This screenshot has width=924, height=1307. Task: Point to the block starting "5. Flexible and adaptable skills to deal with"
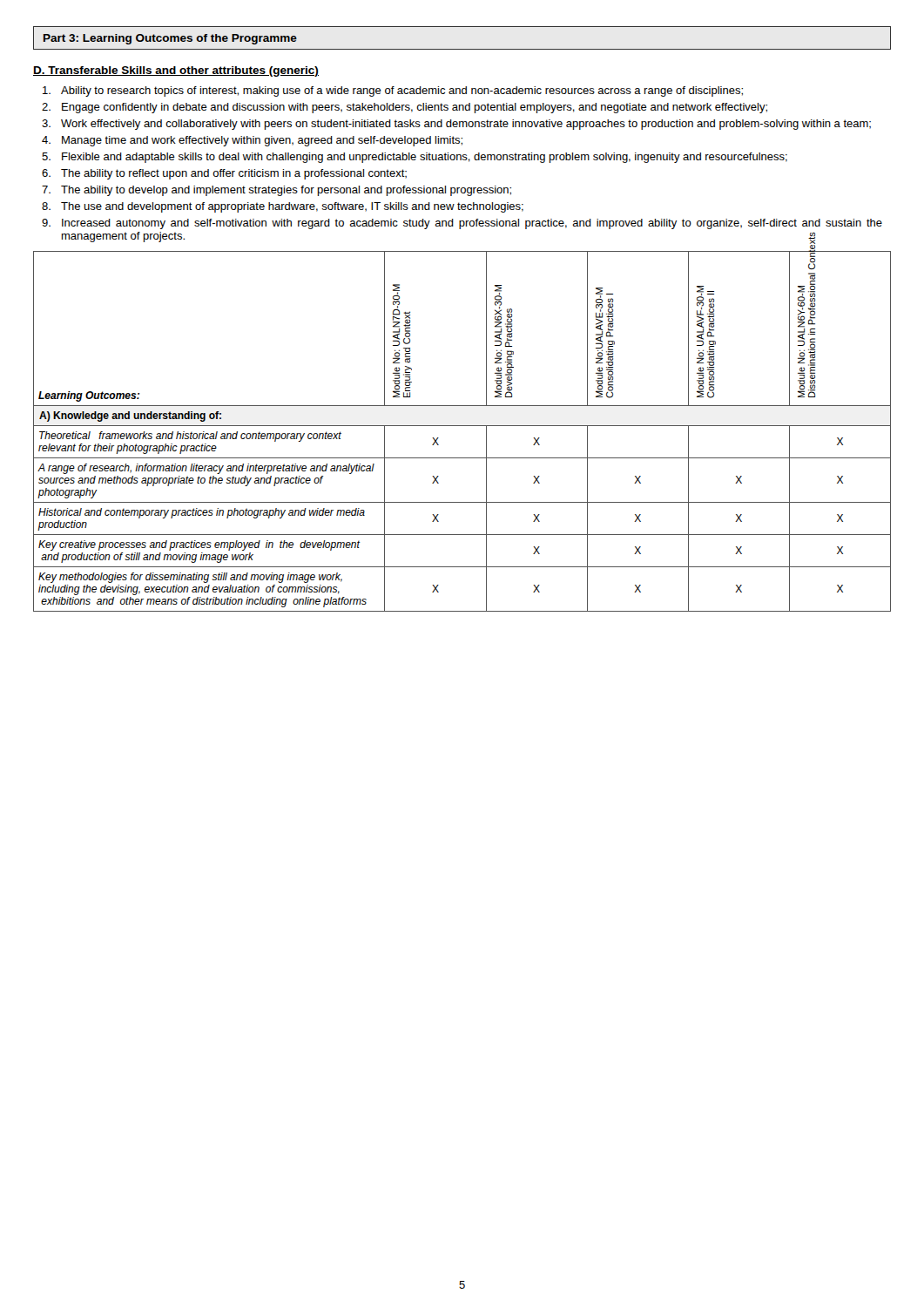click(x=462, y=156)
